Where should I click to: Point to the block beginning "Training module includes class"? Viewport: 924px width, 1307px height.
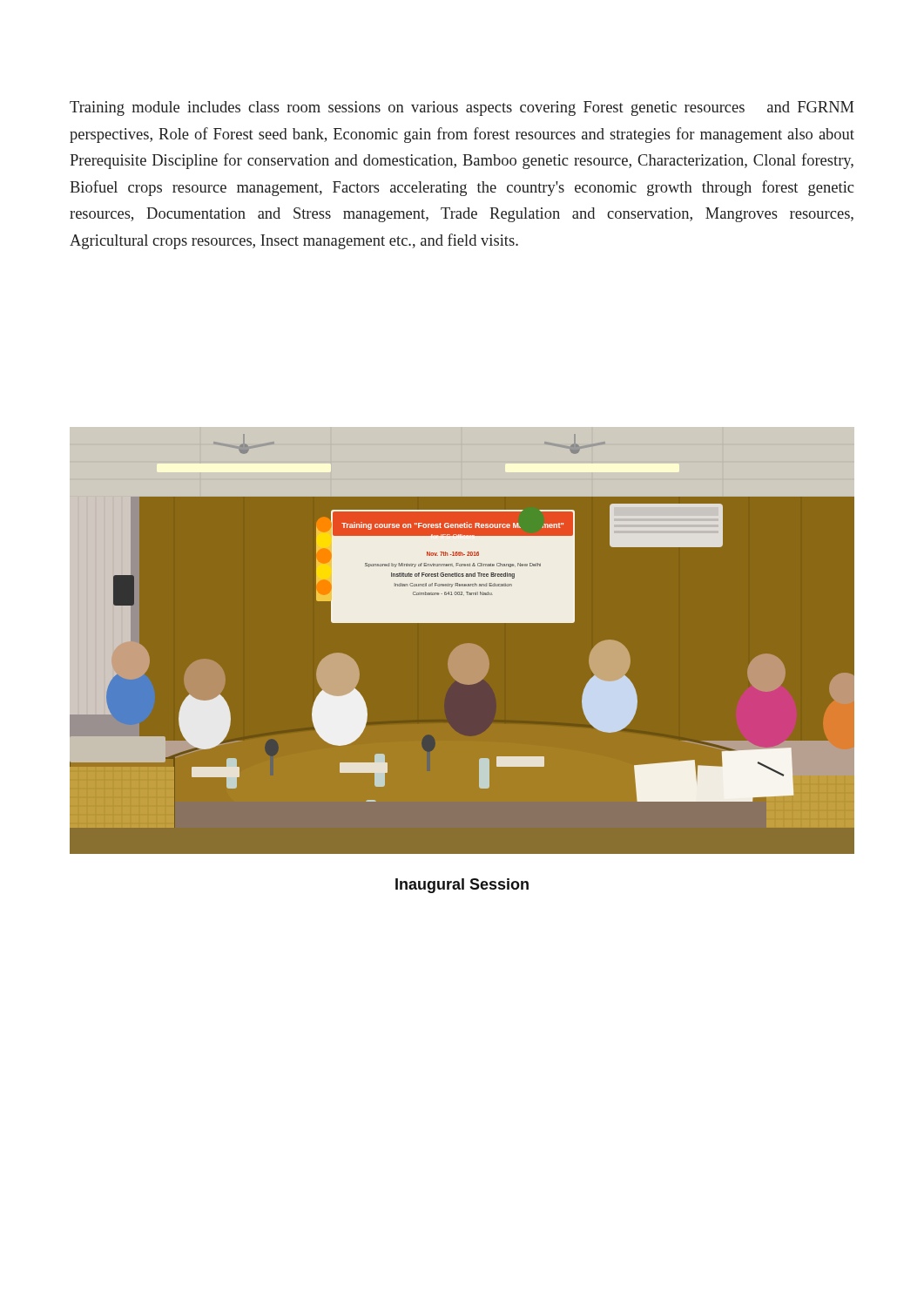(462, 174)
